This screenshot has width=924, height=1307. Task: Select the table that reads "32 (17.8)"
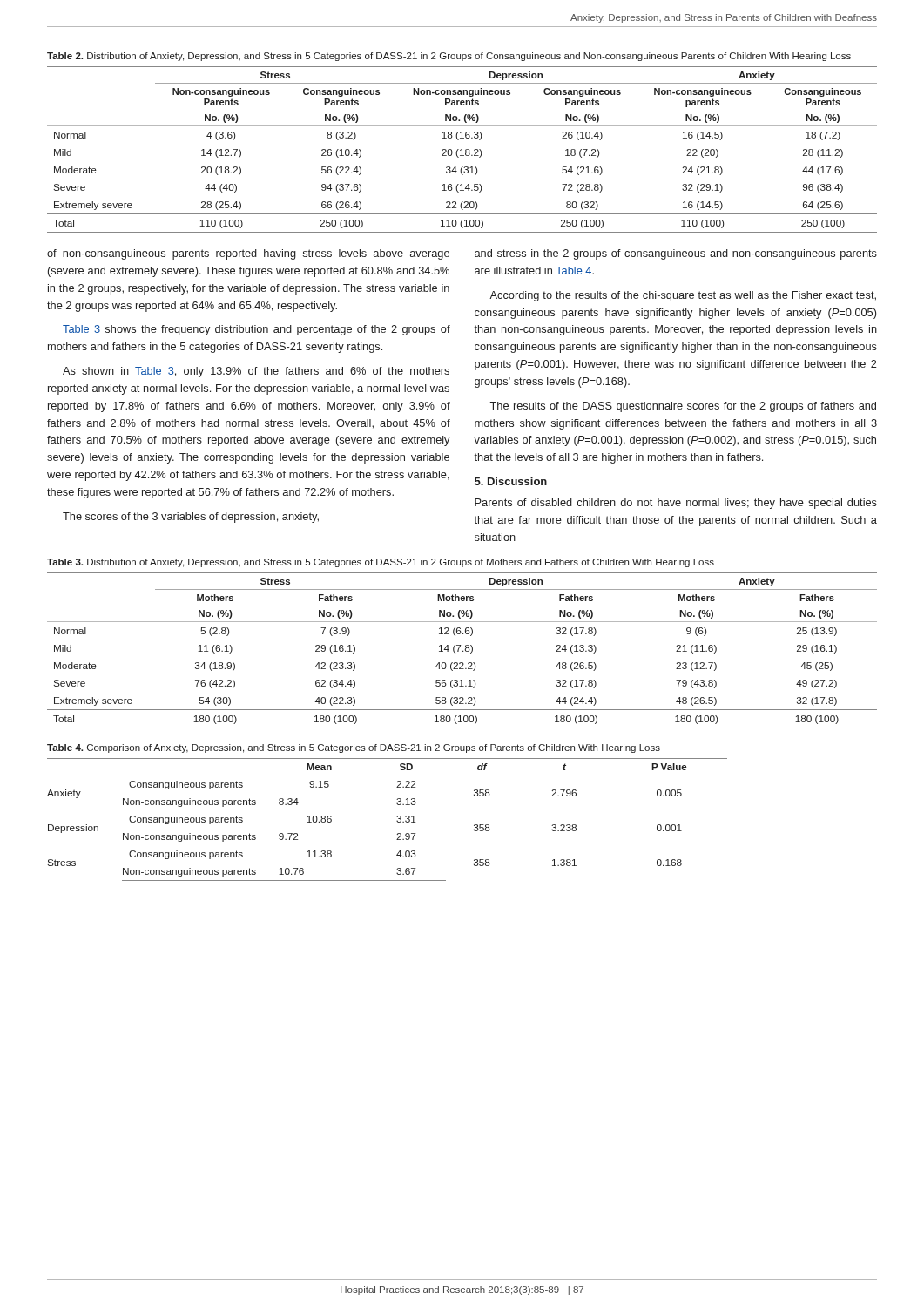click(462, 650)
